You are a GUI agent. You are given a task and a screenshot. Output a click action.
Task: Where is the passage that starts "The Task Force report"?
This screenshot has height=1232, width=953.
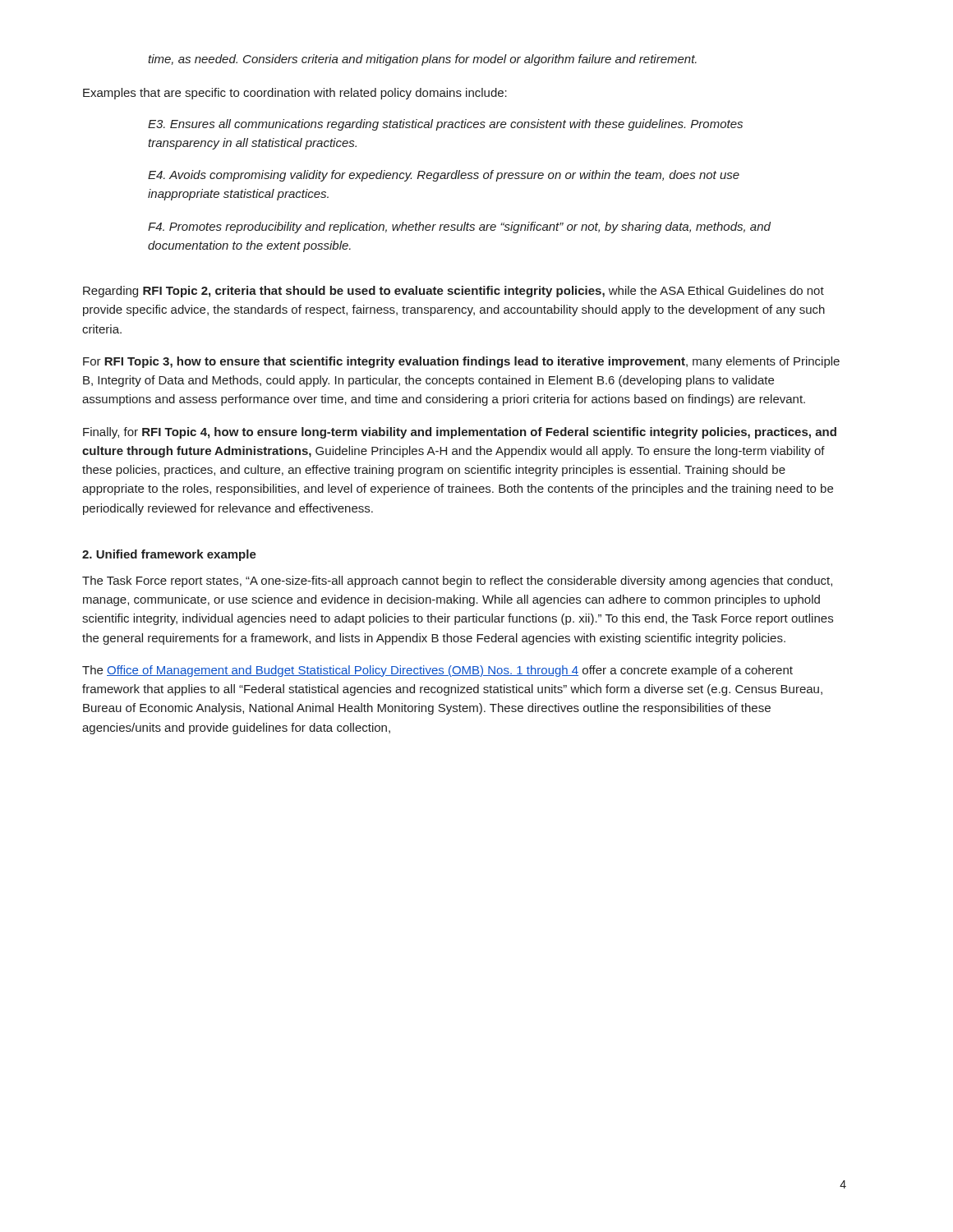click(464, 609)
